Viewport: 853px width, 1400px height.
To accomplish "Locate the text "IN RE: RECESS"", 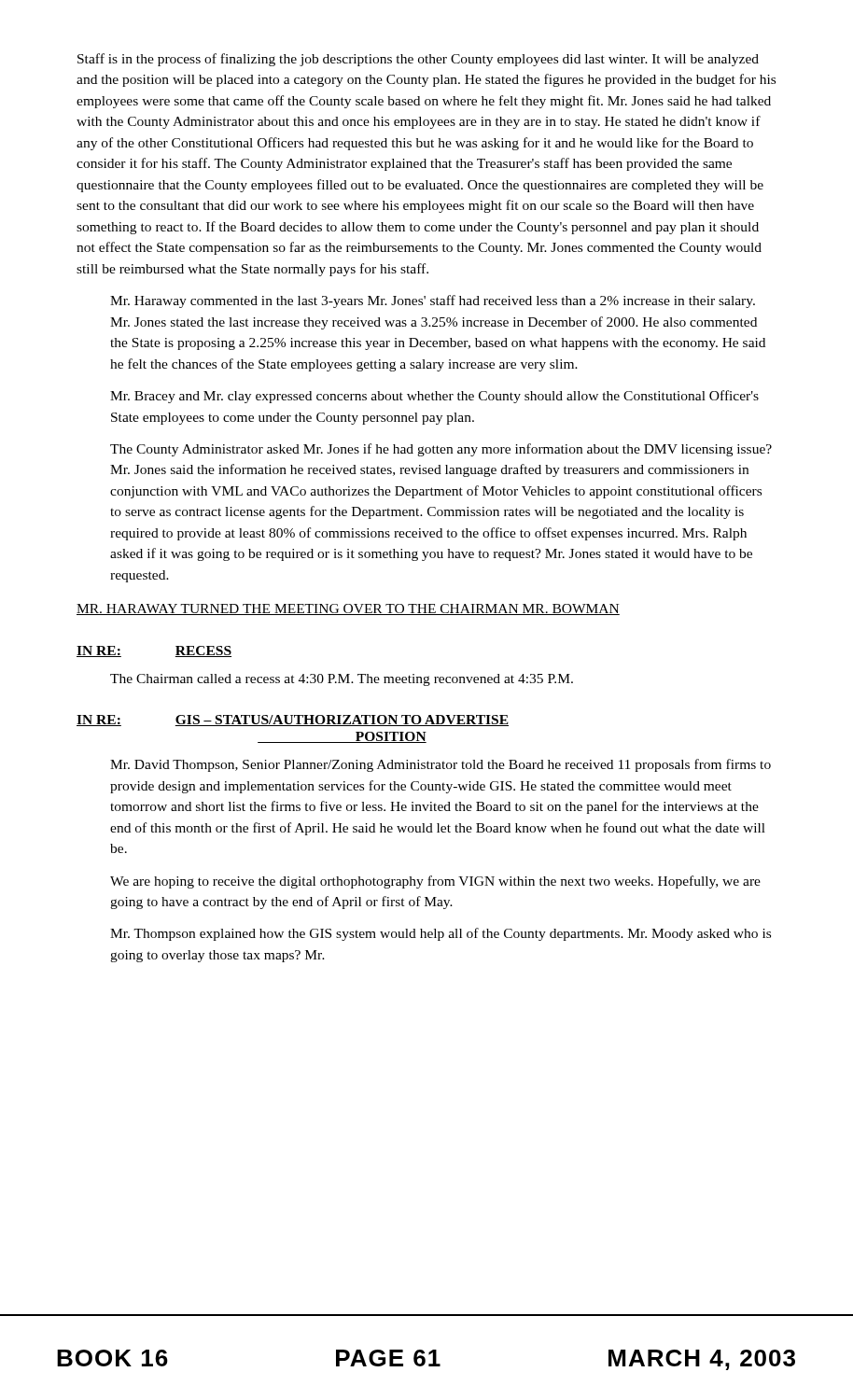I will tap(98, 651).
